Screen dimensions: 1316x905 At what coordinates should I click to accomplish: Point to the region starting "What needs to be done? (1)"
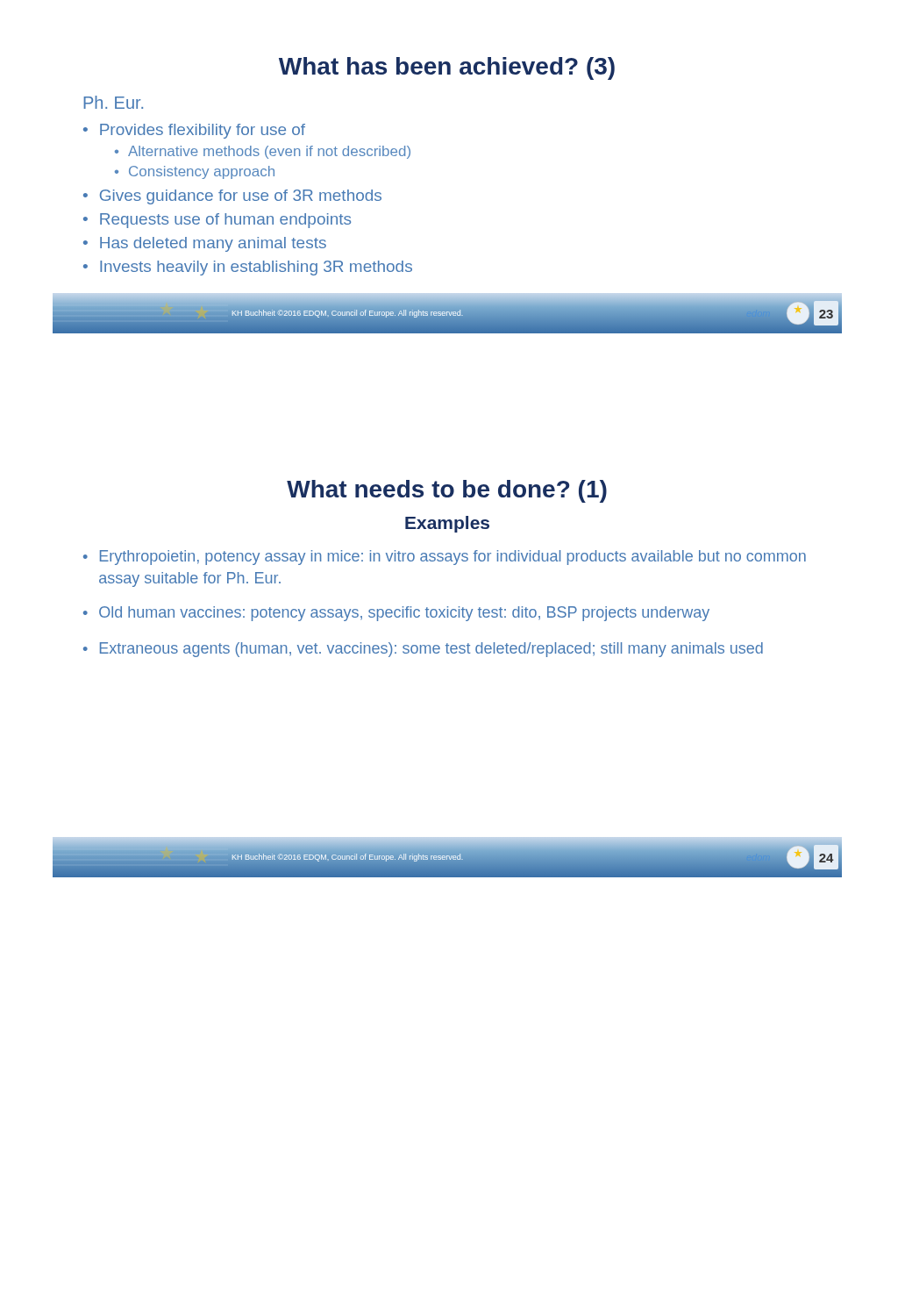[x=447, y=489]
